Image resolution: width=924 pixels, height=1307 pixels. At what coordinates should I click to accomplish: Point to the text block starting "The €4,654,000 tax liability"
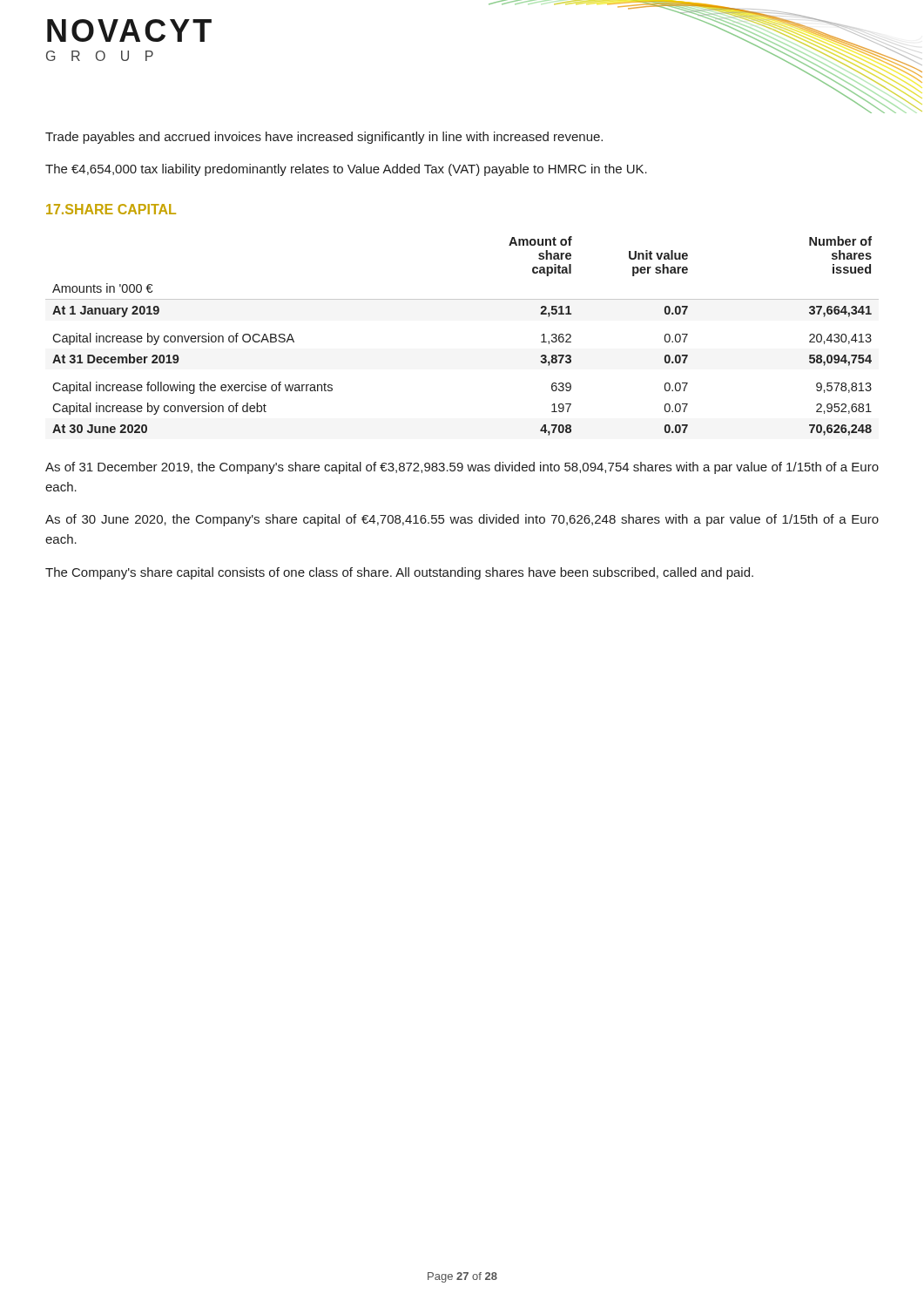(346, 169)
